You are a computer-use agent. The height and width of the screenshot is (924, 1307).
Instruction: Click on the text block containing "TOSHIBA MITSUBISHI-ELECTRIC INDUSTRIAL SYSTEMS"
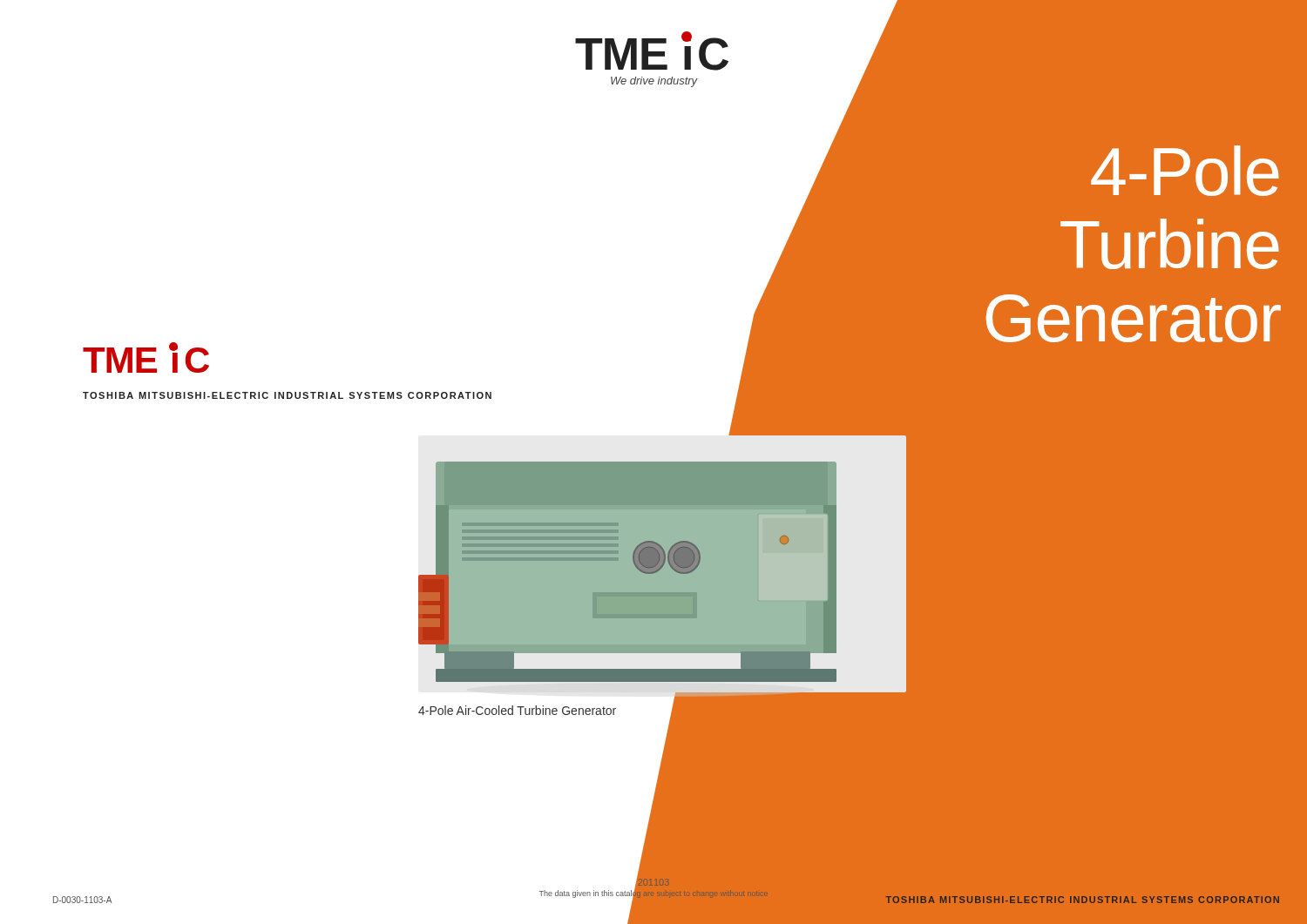pos(288,395)
